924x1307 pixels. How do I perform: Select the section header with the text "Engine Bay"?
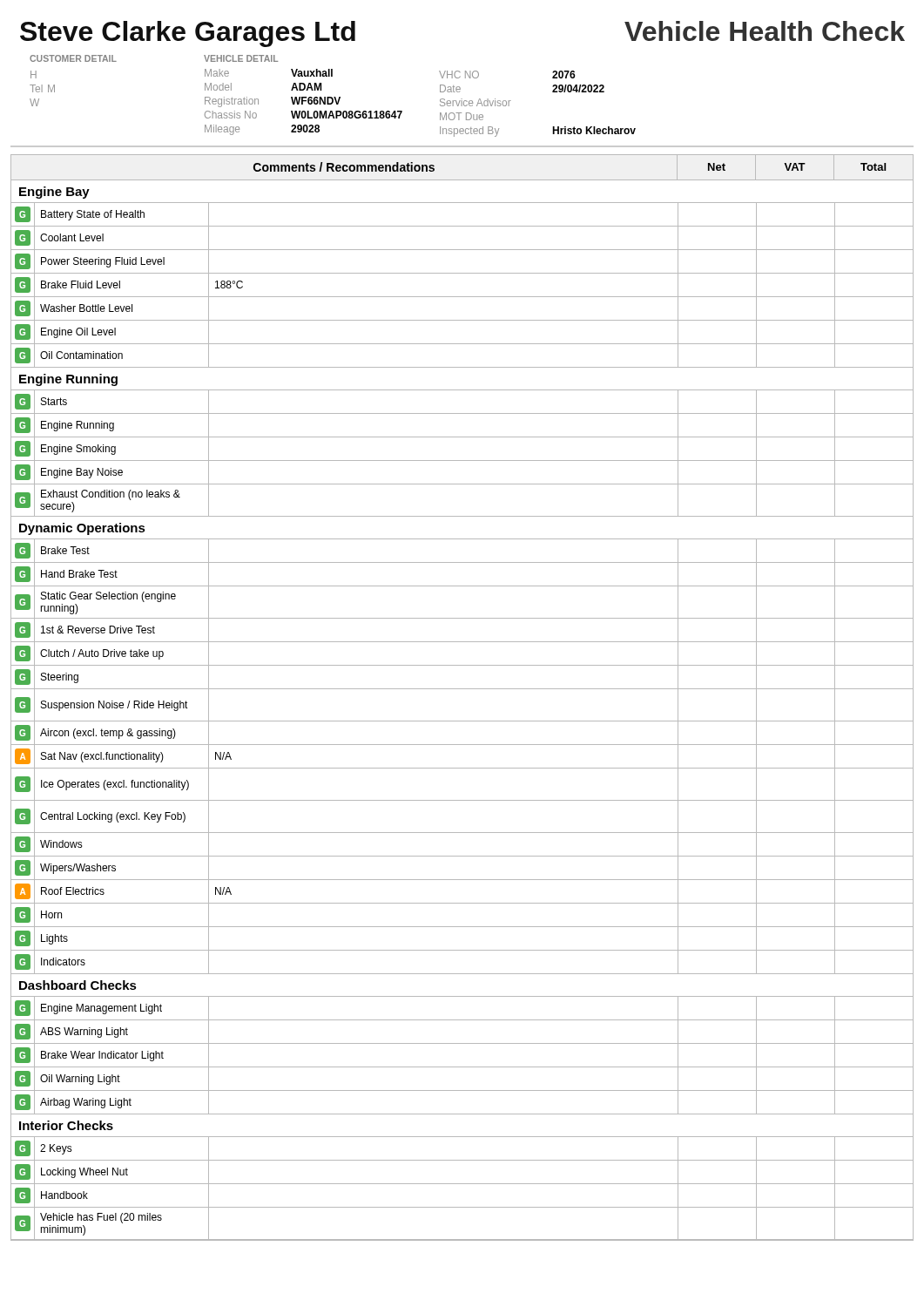tap(54, 191)
